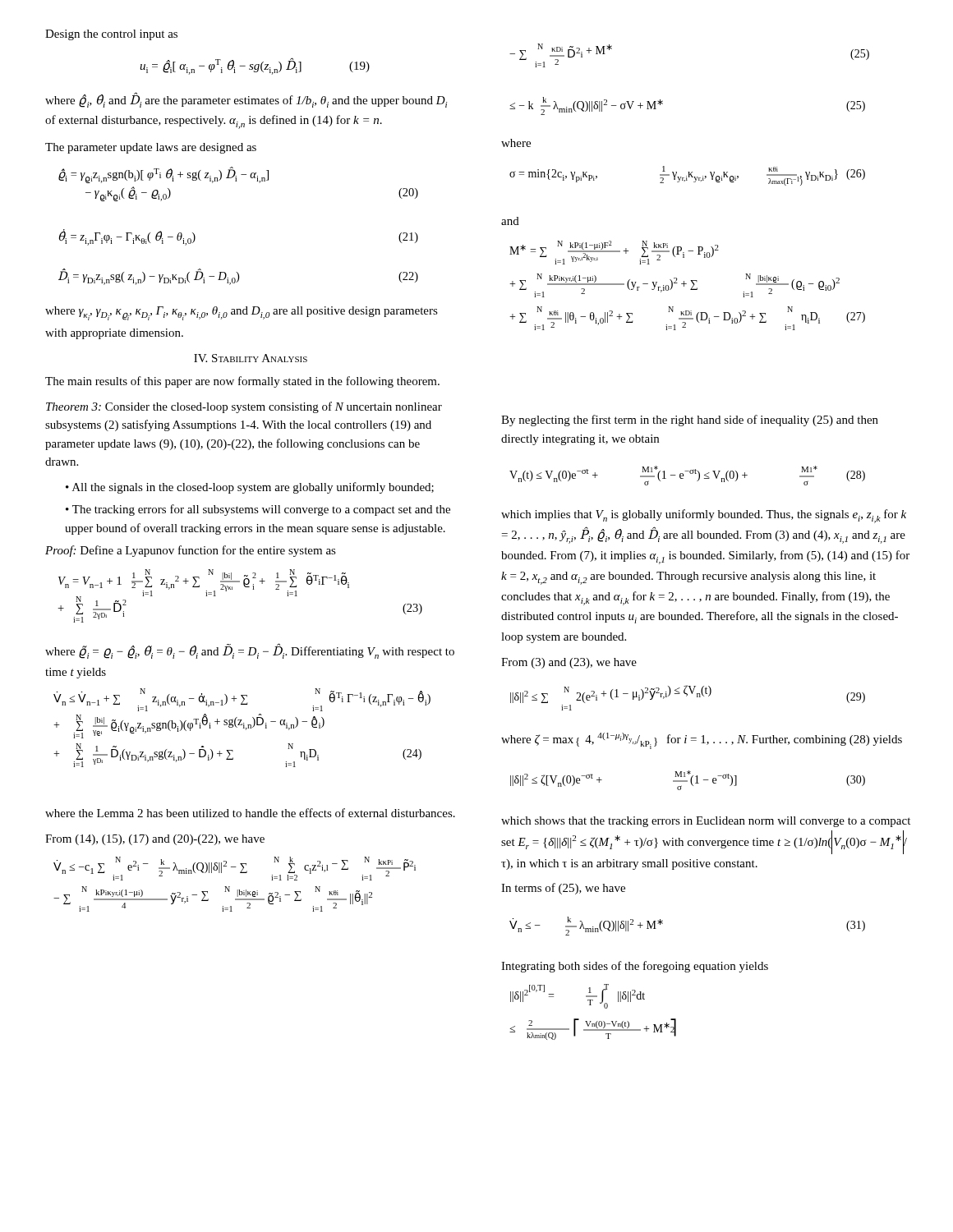The height and width of the screenshot is (1232, 953).
Task: Point to "Design the control input as"
Action: click(112, 34)
